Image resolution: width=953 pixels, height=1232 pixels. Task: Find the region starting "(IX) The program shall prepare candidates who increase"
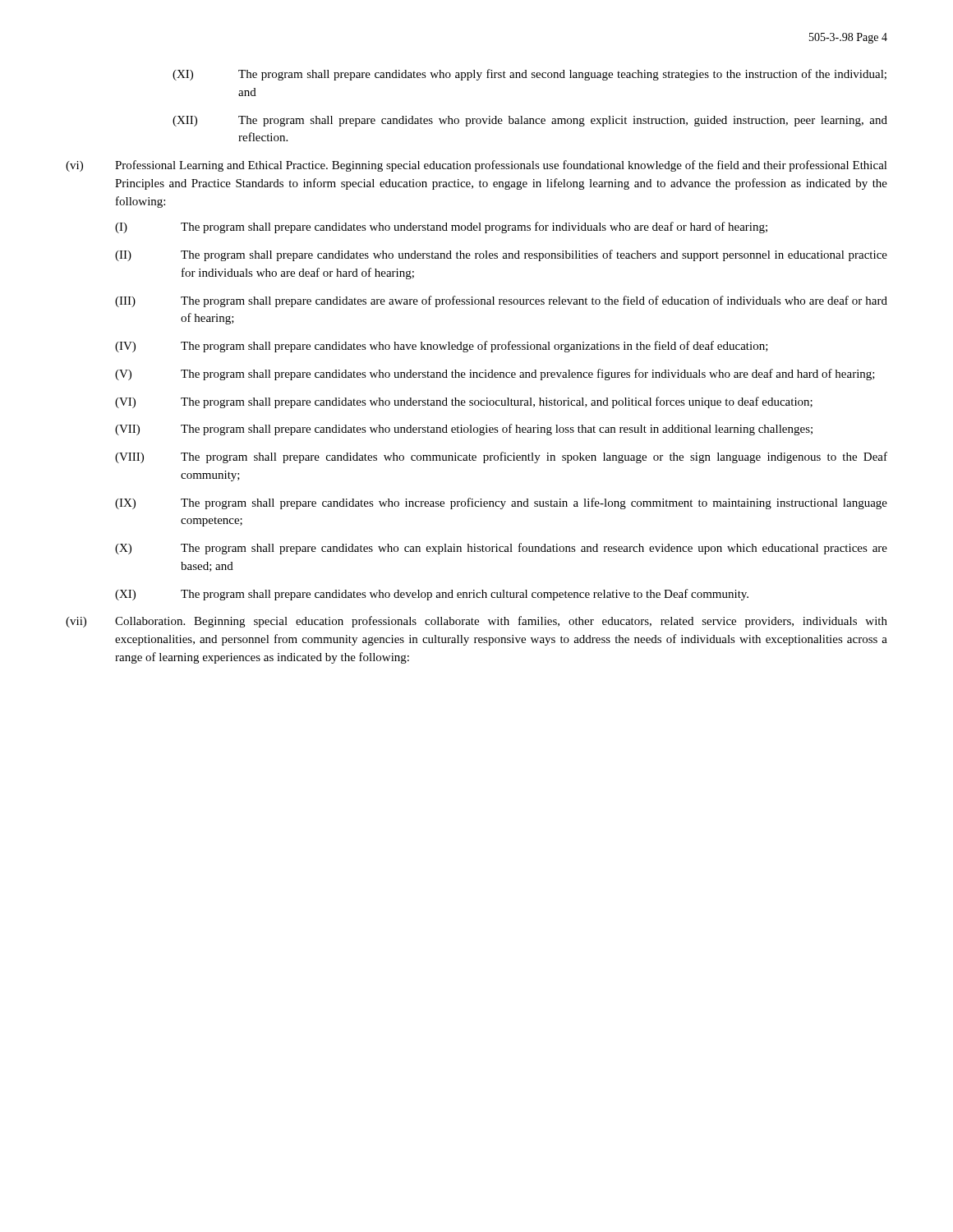pyautogui.click(x=501, y=512)
